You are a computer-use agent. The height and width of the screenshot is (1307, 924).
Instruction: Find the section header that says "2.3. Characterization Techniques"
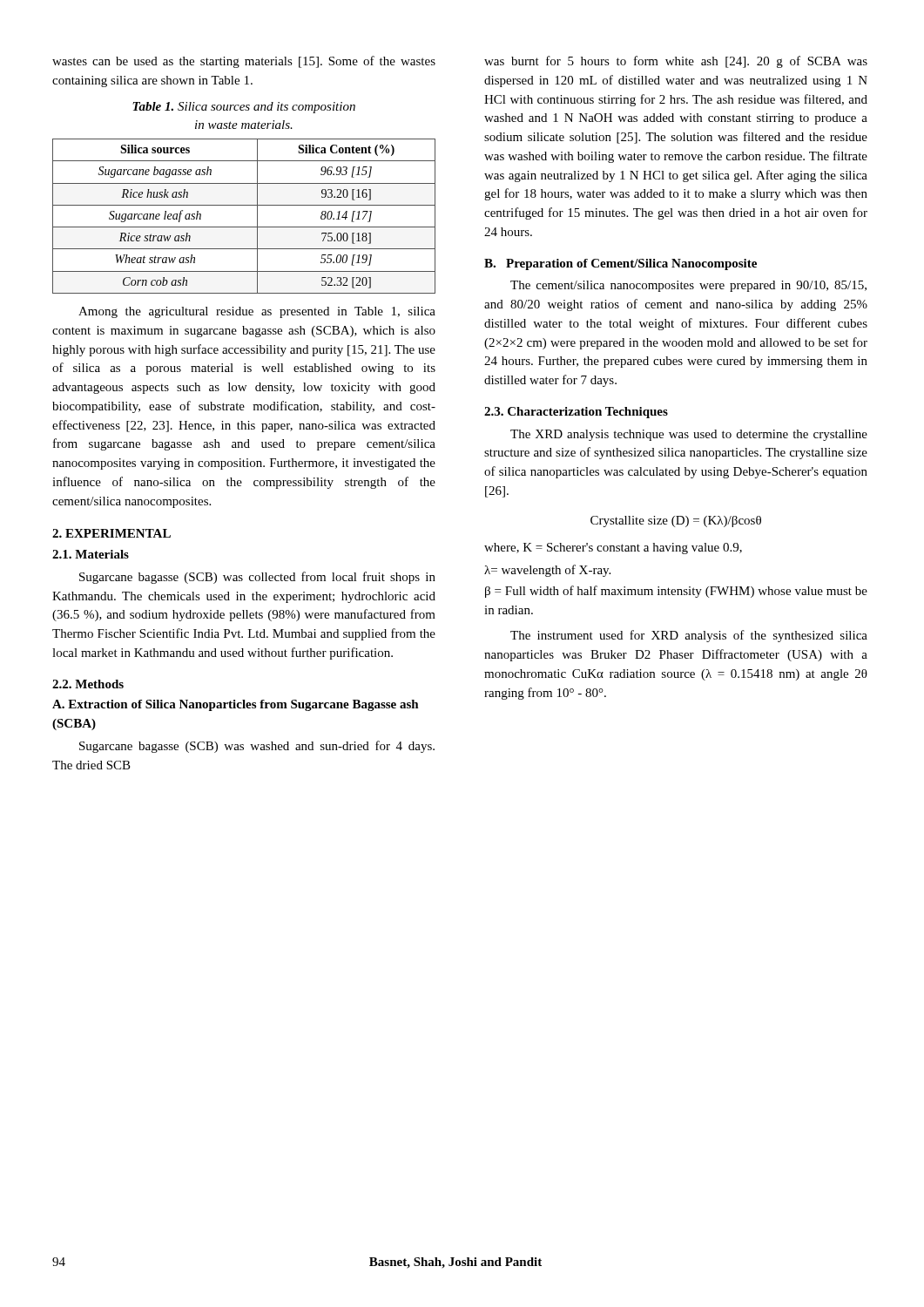coord(576,411)
